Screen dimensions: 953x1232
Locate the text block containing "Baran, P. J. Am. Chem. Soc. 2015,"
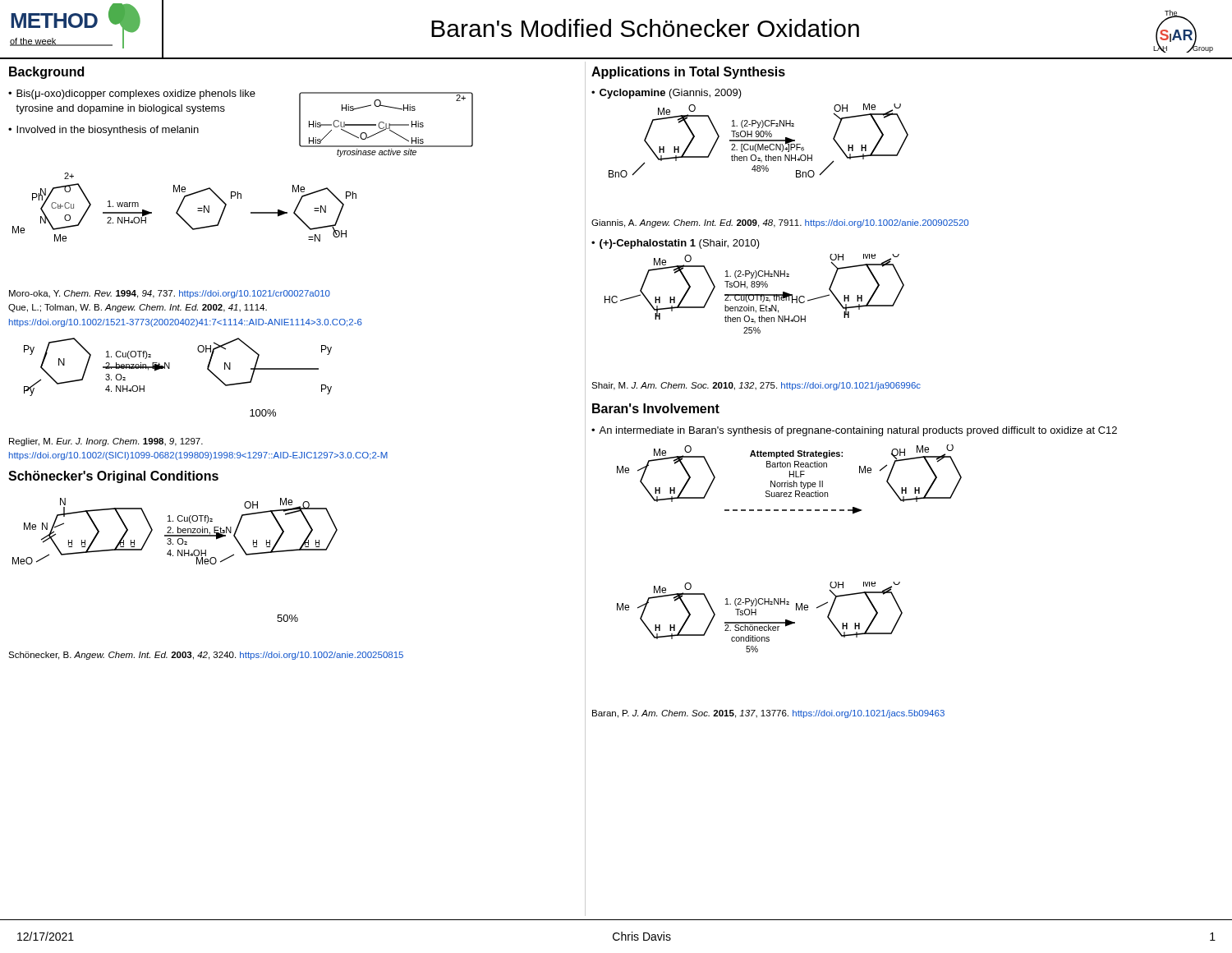[x=768, y=713]
